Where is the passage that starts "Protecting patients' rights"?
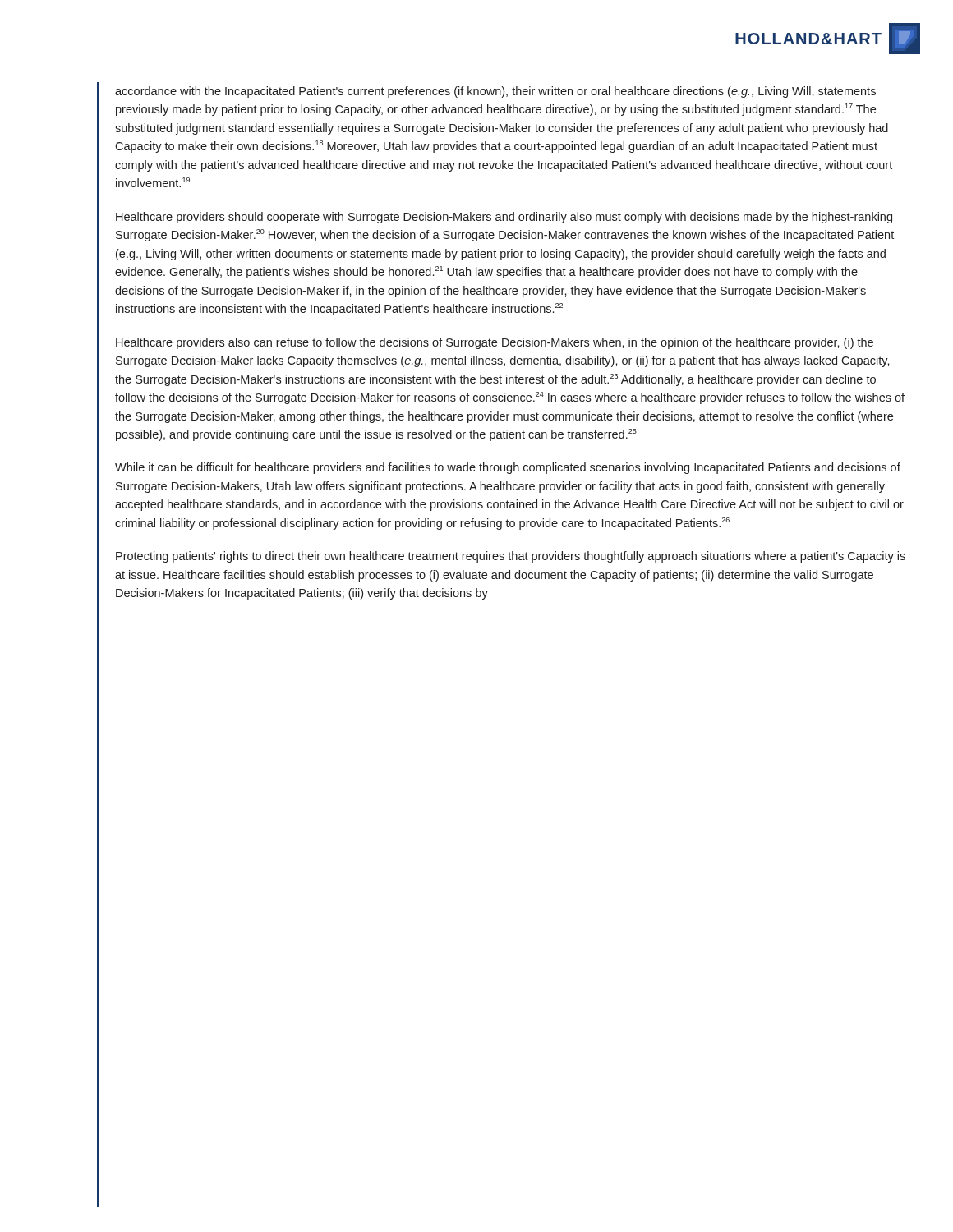 coord(510,575)
